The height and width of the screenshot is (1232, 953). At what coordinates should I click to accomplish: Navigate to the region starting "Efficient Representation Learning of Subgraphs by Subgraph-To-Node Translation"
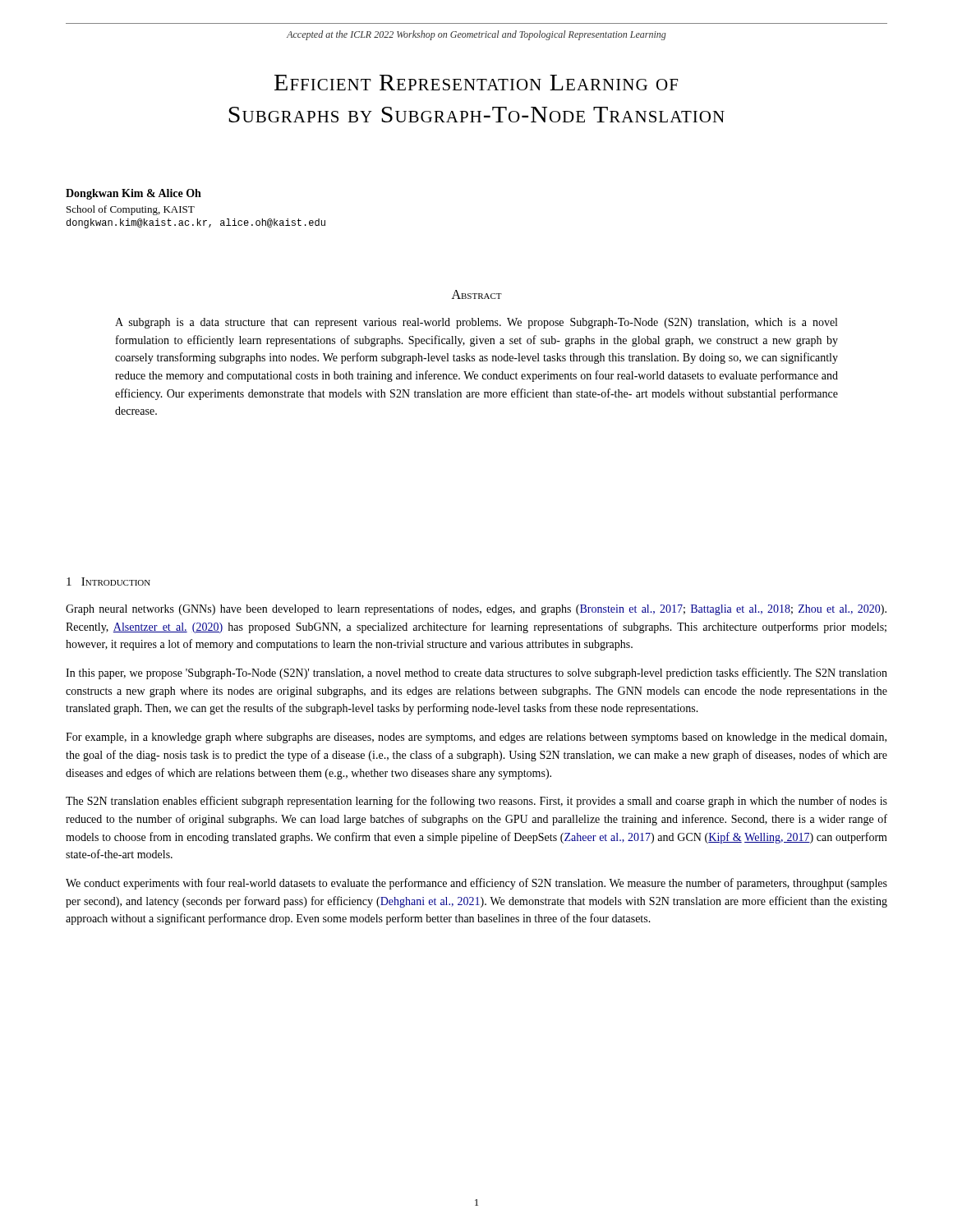(476, 98)
